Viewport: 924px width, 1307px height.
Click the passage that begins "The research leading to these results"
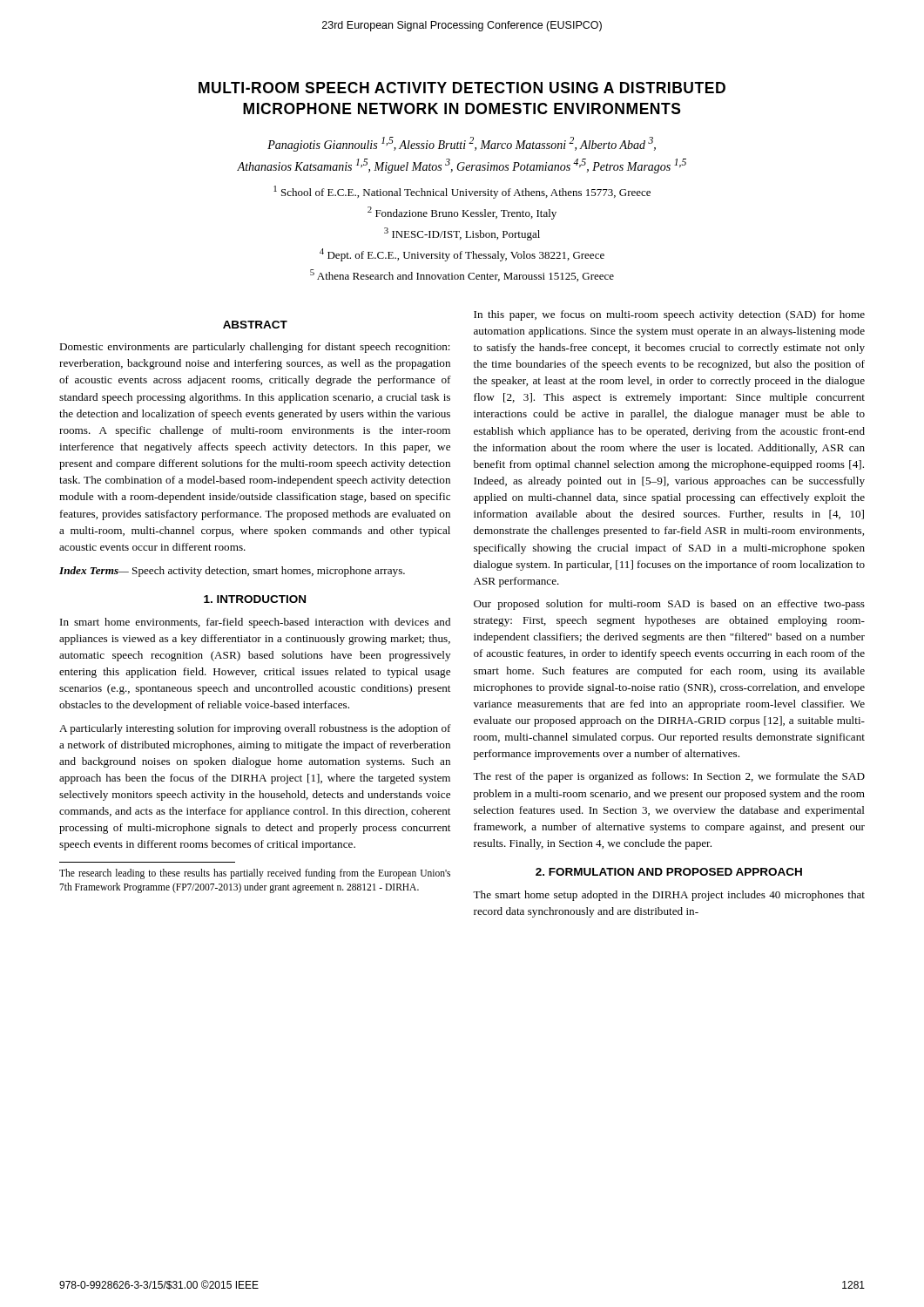click(x=255, y=880)
